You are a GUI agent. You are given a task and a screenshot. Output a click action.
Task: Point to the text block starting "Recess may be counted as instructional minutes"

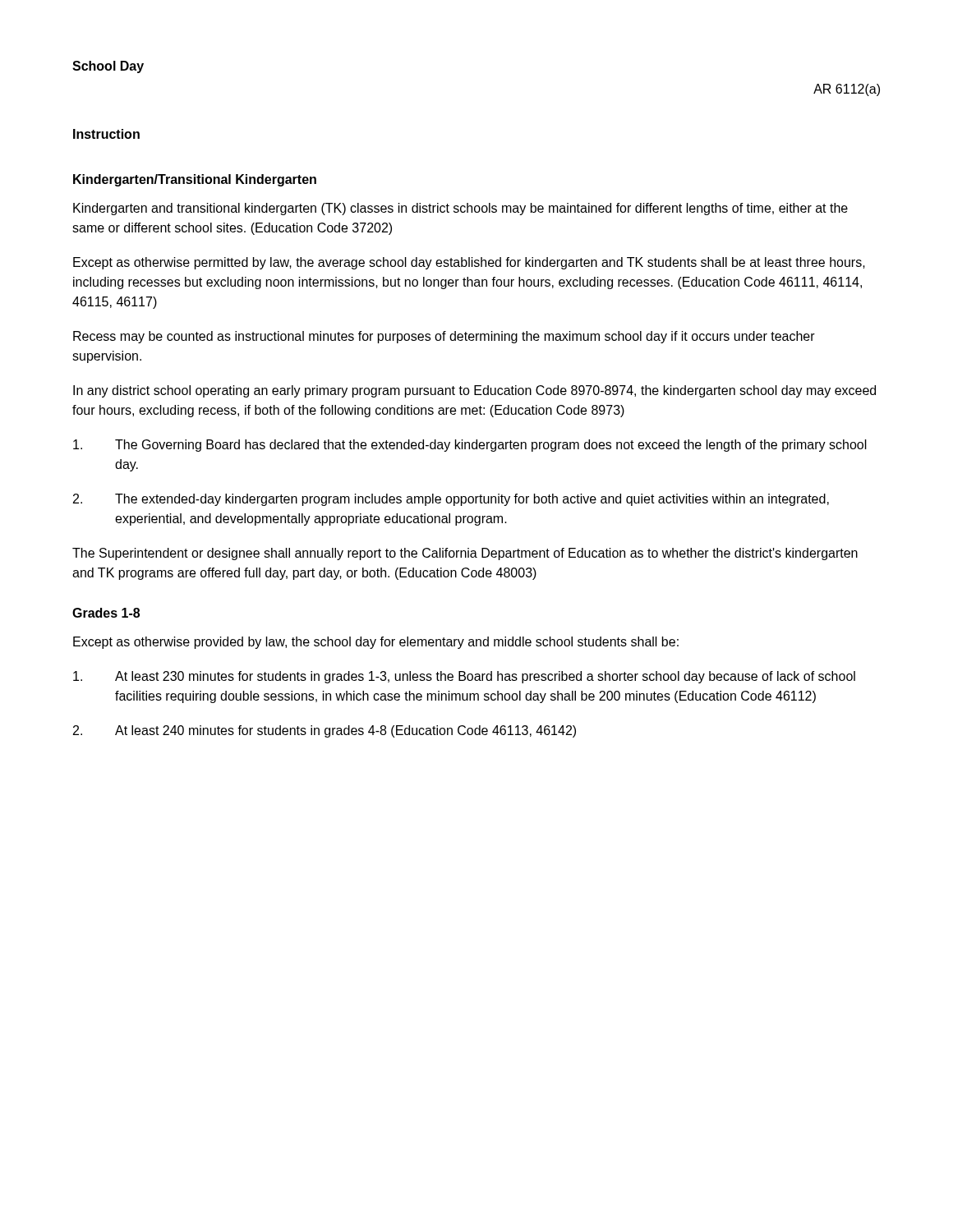pyautogui.click(x=443, y=346)
